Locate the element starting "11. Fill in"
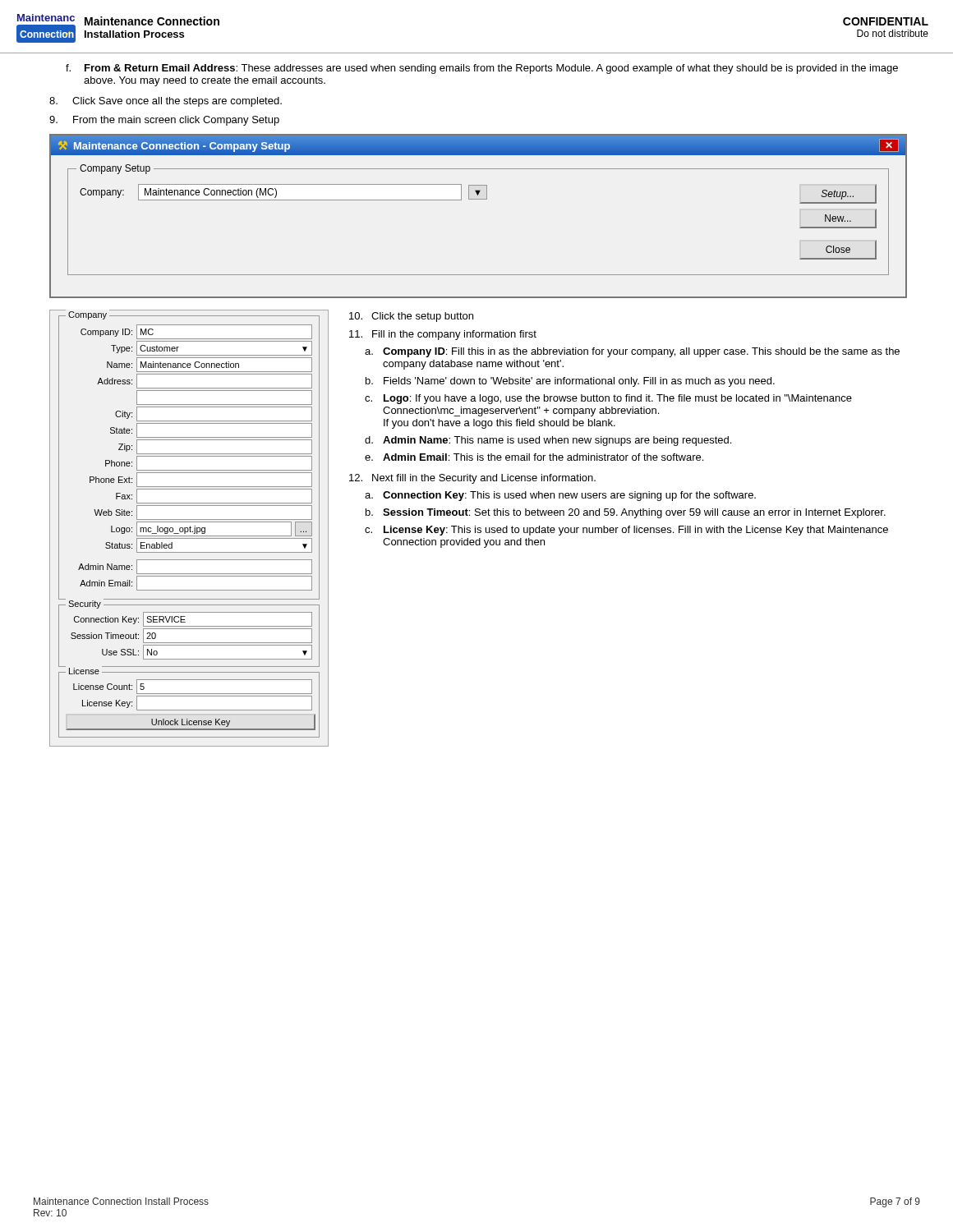The height and width of the screenshot is (1232, 953). [x=442, y=334]
